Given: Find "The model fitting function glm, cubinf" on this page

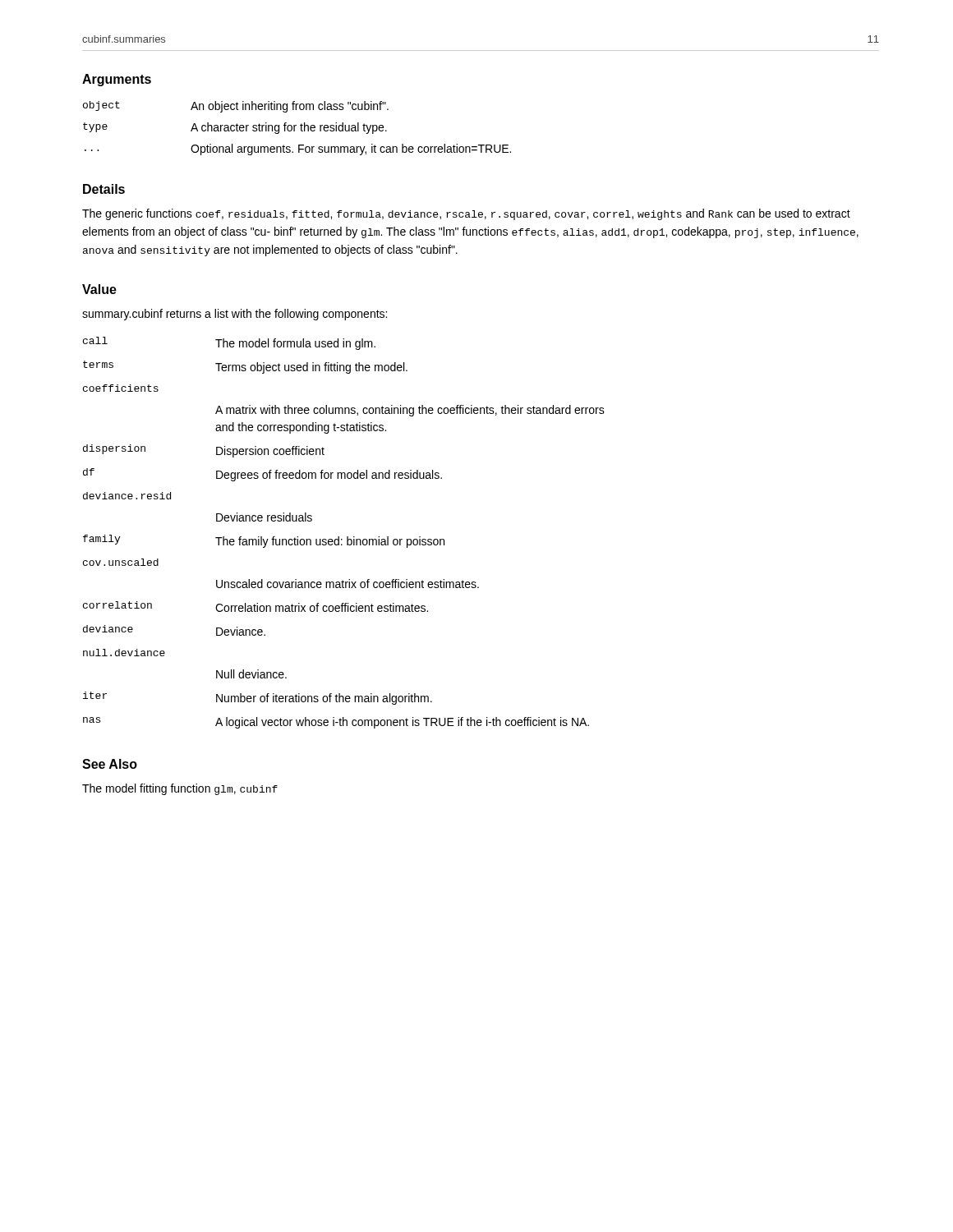Looking at the screenshot, I should (x=180, y=789).
